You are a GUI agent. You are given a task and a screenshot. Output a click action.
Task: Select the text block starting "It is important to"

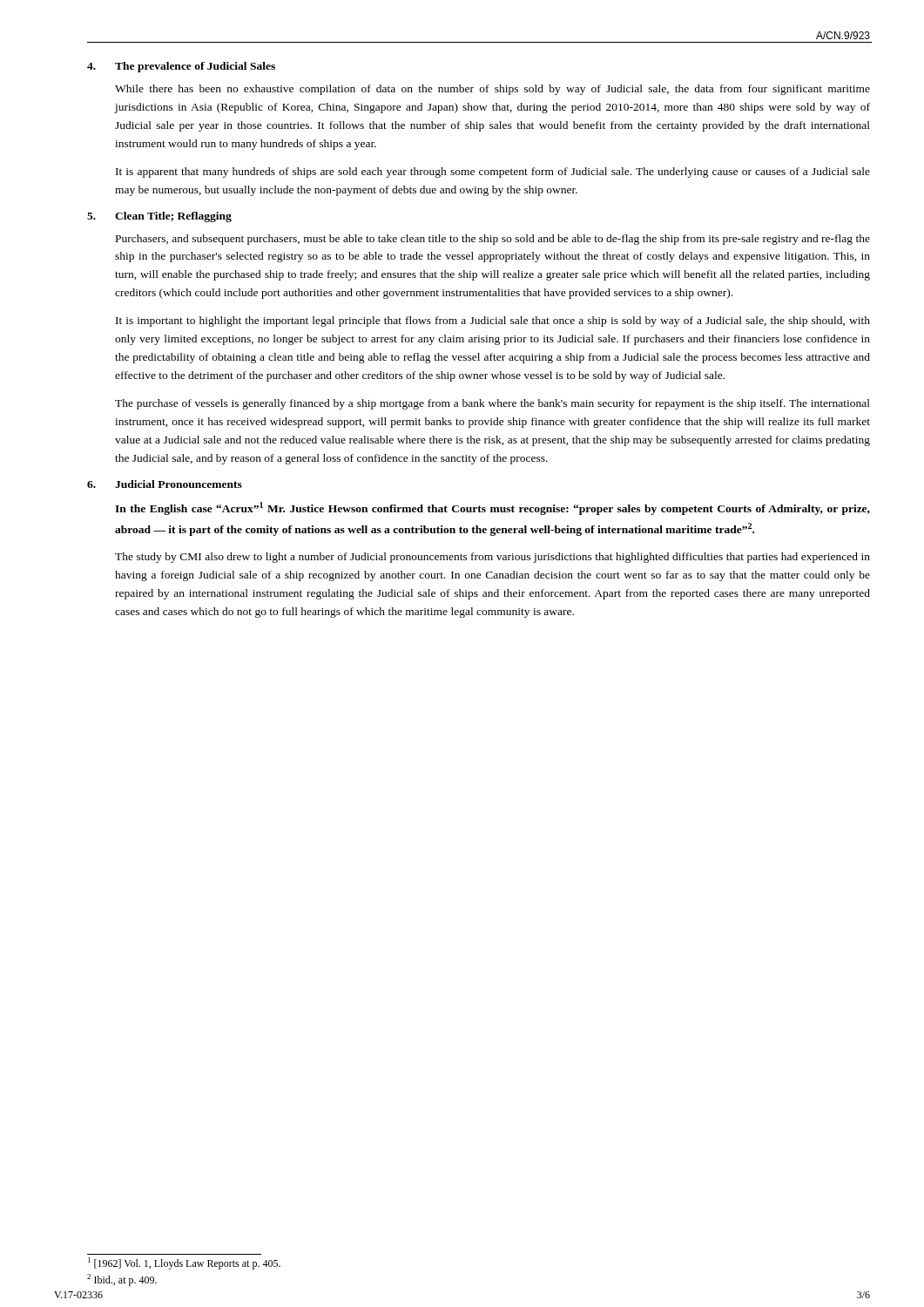[x=492, y=349]
